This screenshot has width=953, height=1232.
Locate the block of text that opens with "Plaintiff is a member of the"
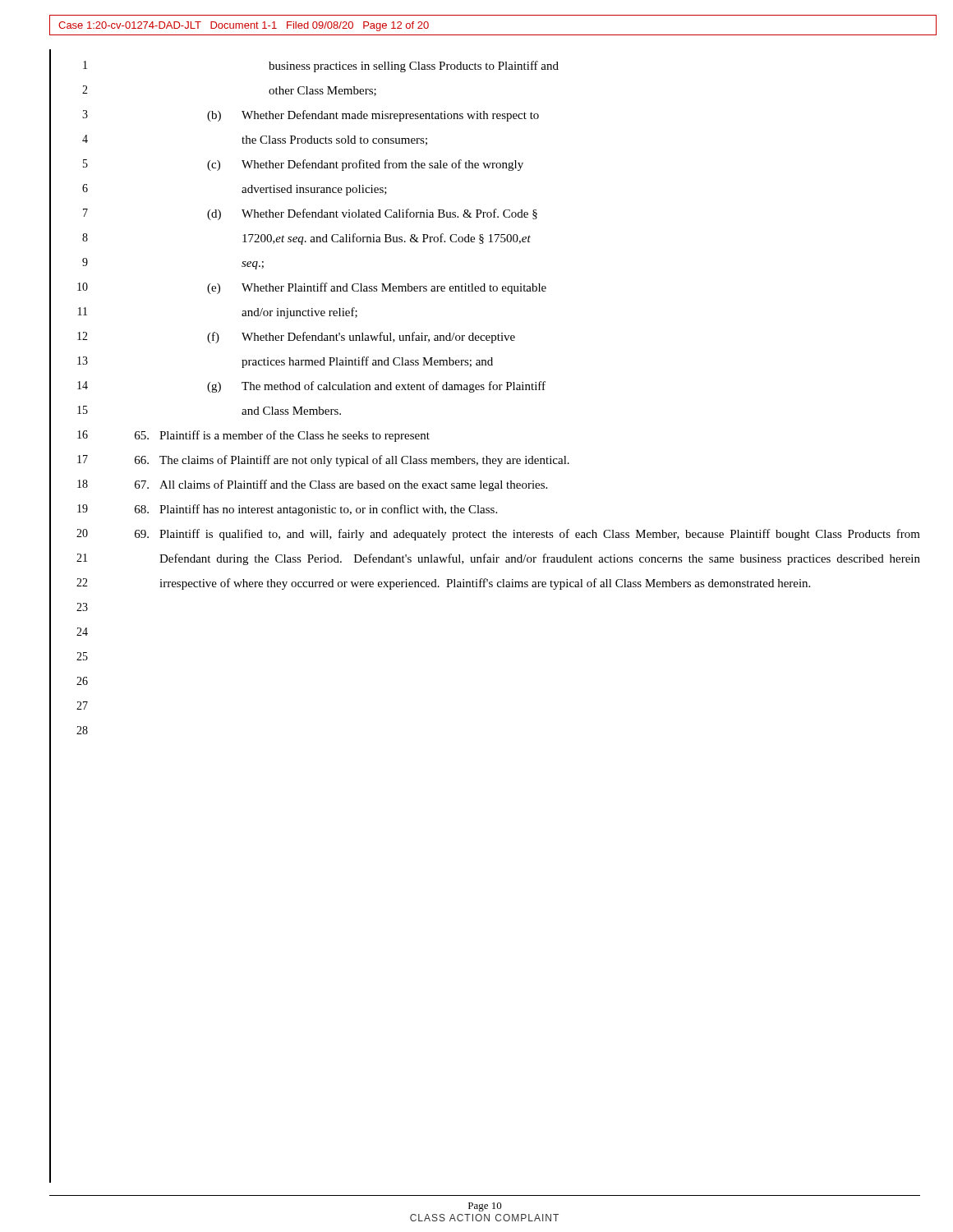point(282,436)
